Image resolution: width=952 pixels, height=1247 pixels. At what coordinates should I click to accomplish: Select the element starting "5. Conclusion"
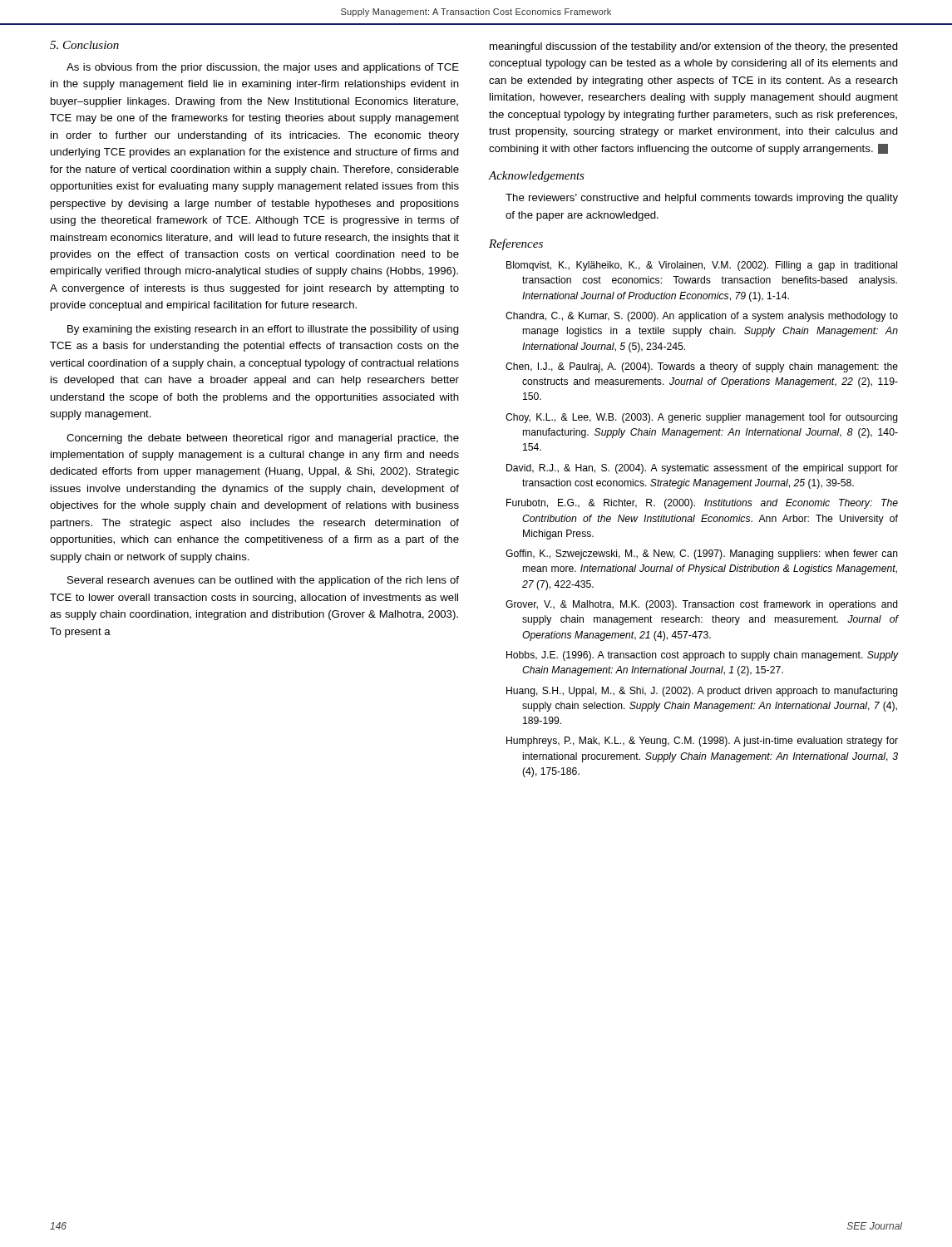click(85, 45)
